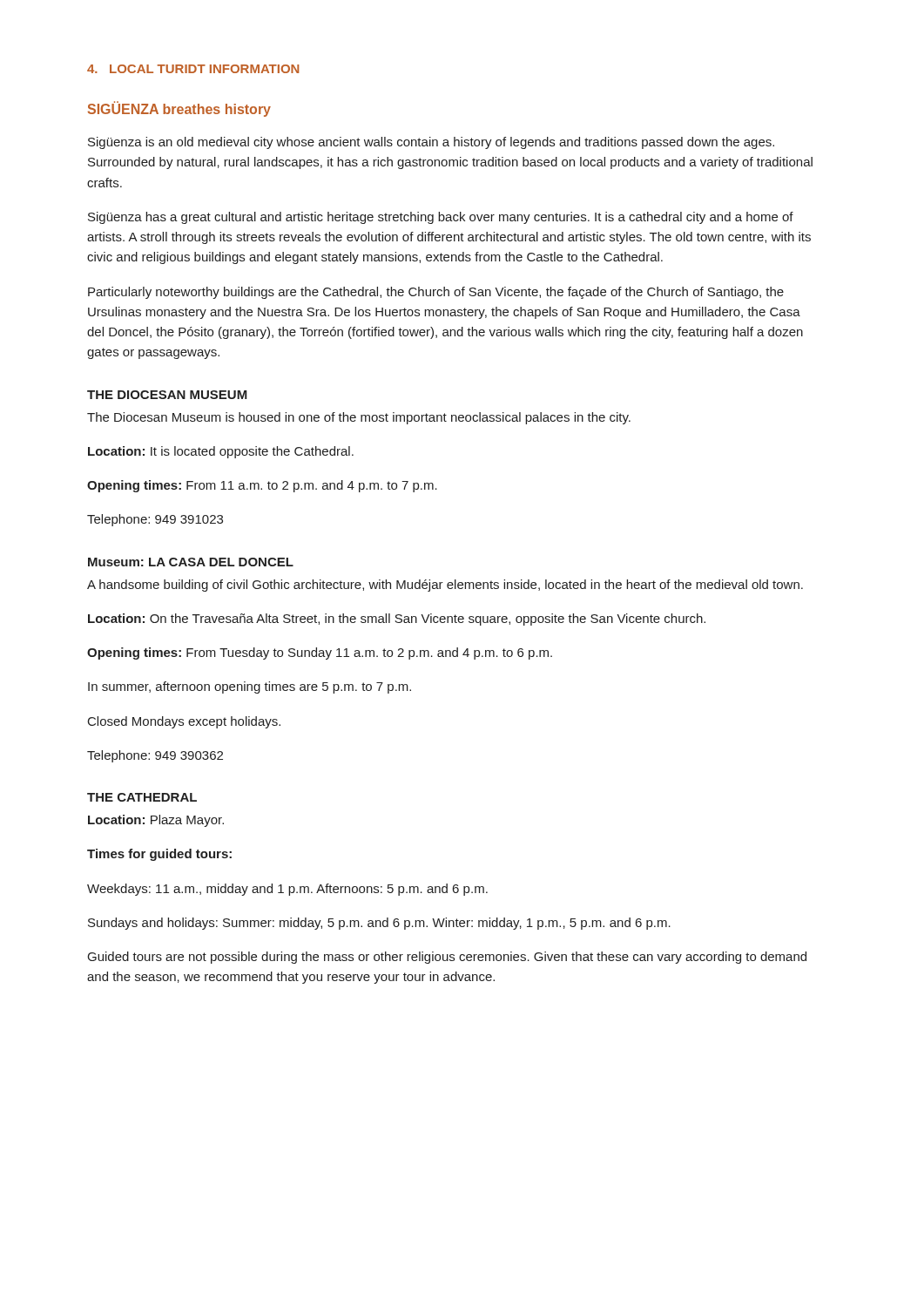Point to the passage starting "Sigüenza is an old medieval"

click(x=453, y=162)
